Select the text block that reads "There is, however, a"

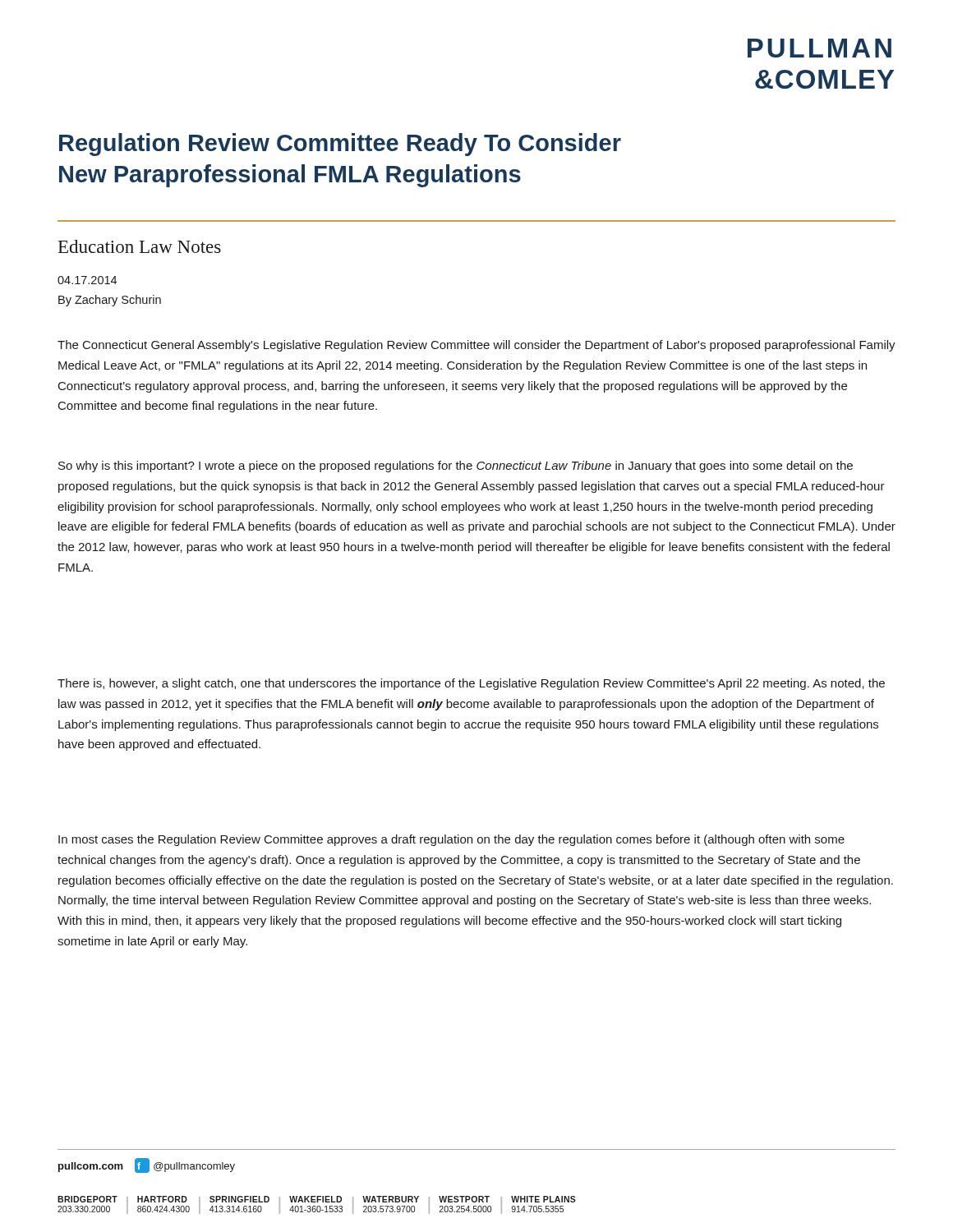tap(476, 714)
